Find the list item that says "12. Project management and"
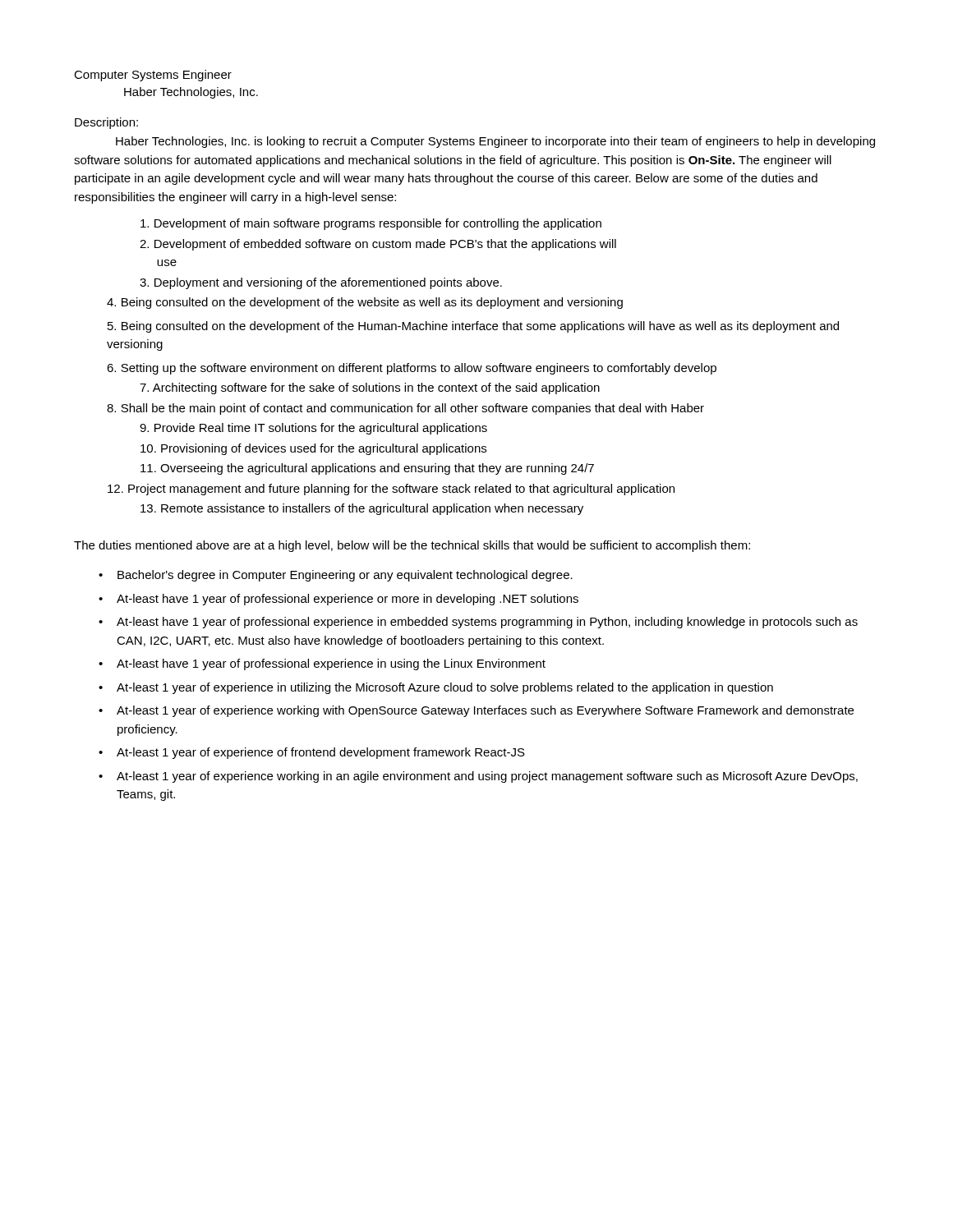Image resolution: width=953 pixels, height=1232 pixels. [391, 488]
